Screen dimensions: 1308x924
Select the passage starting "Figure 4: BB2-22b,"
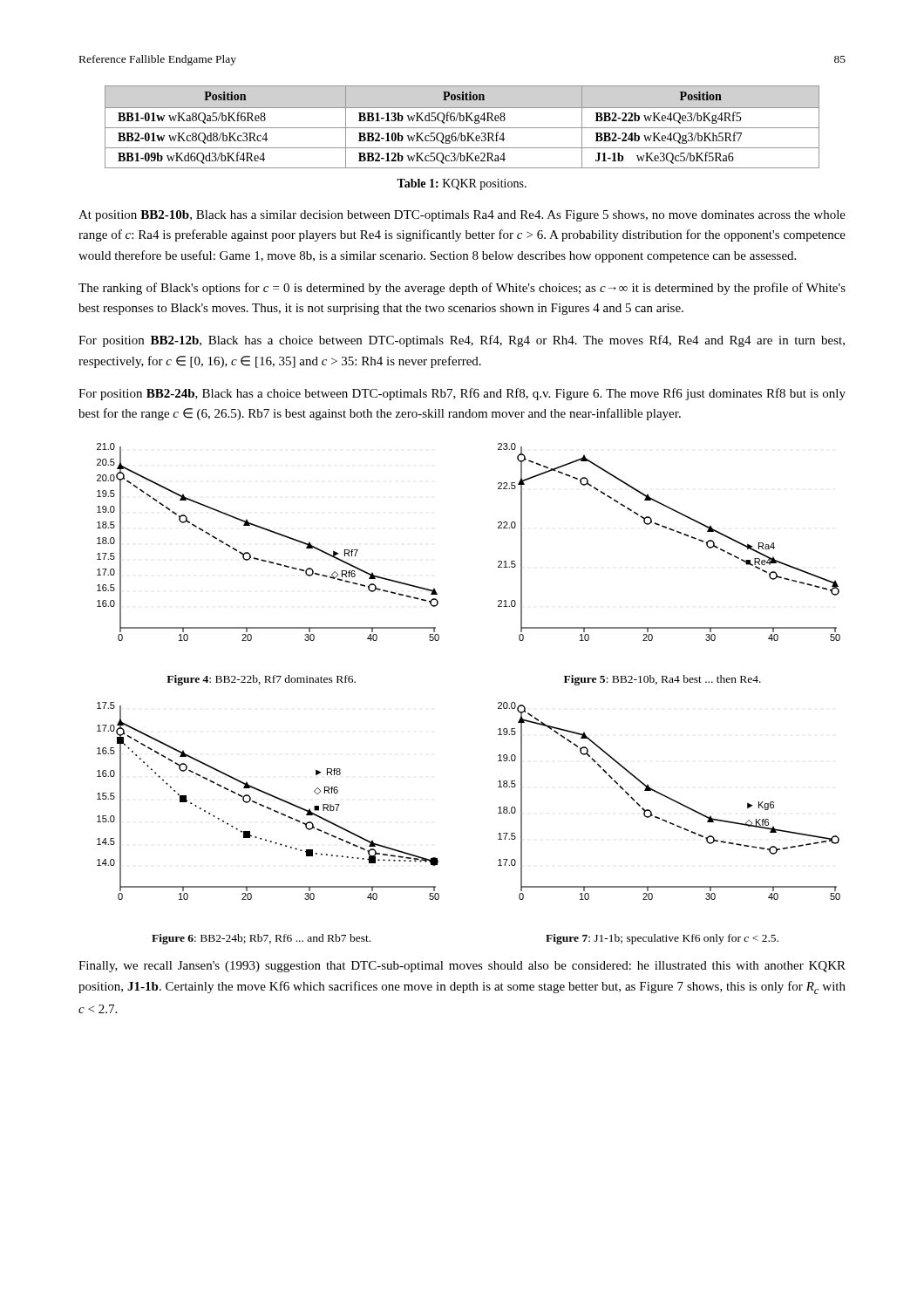[262, 679]
